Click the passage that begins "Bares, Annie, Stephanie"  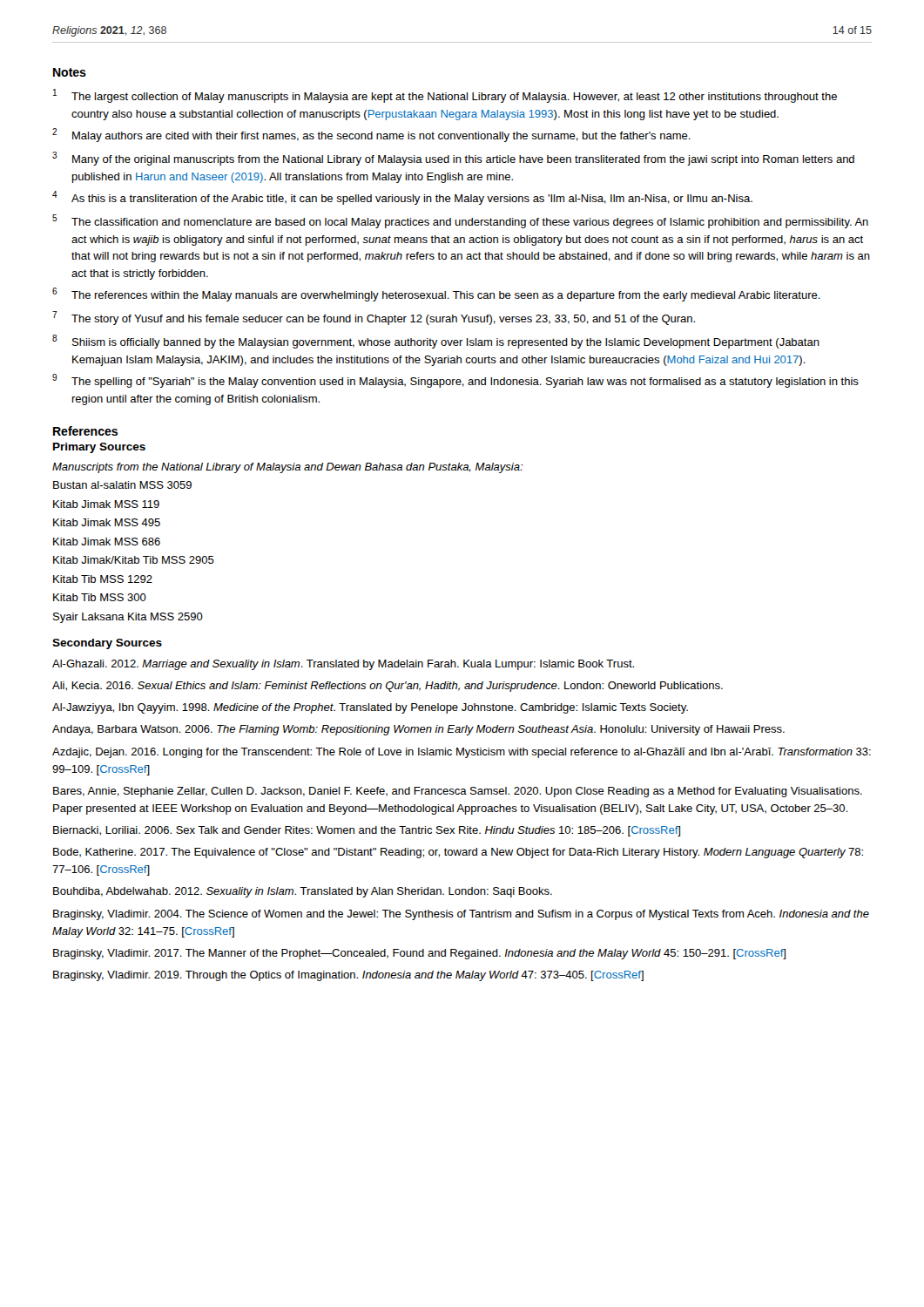pyautogui.click(x=457, y=799)
